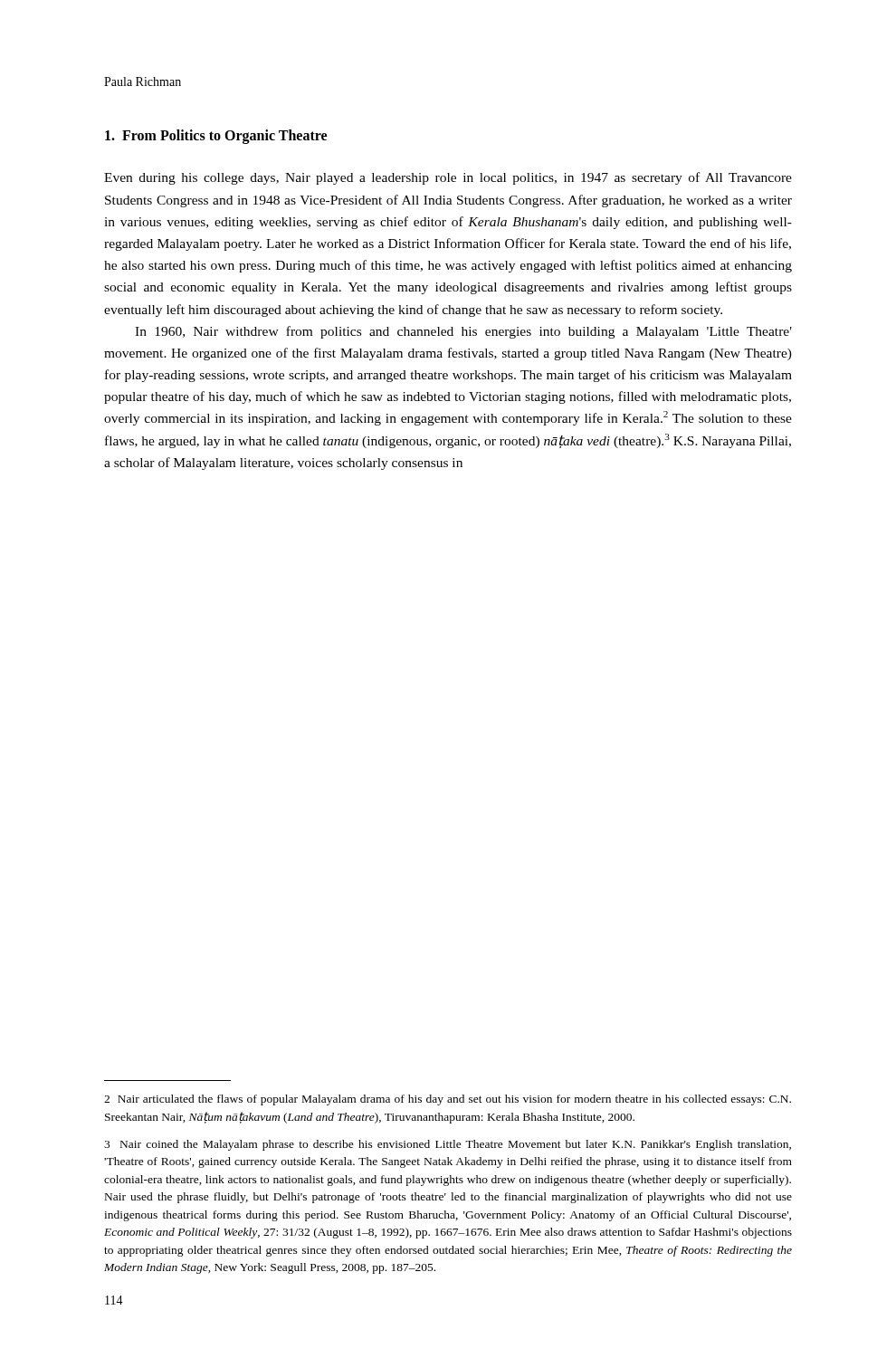
Task: Point to the block beginning "2 Nair articulated the"
Action: [x=448, y=1108]
